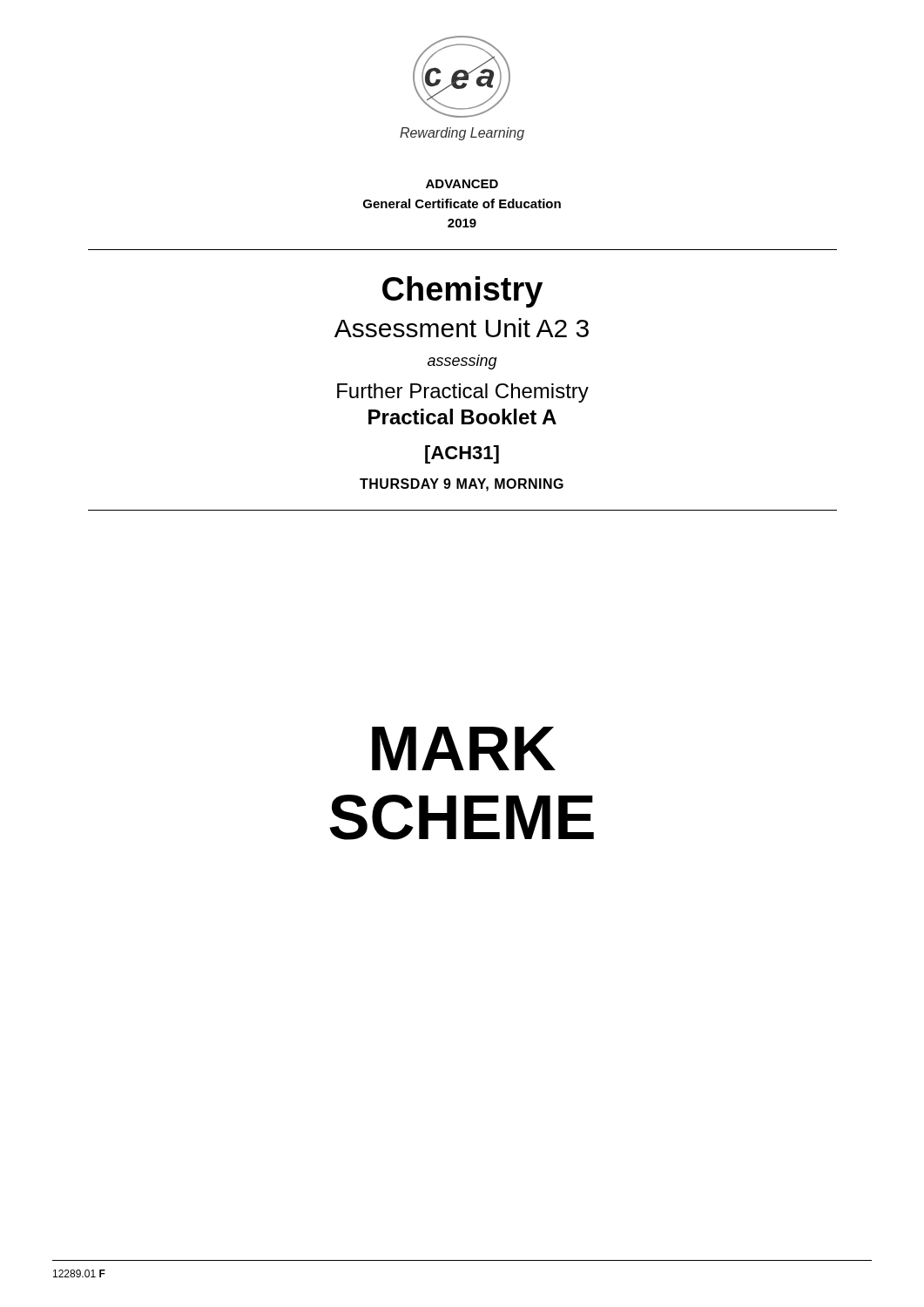Image resolution: width=924 pixels, height=1307 pixels.
Task: Find the logo
Action: tap(462, 88)
